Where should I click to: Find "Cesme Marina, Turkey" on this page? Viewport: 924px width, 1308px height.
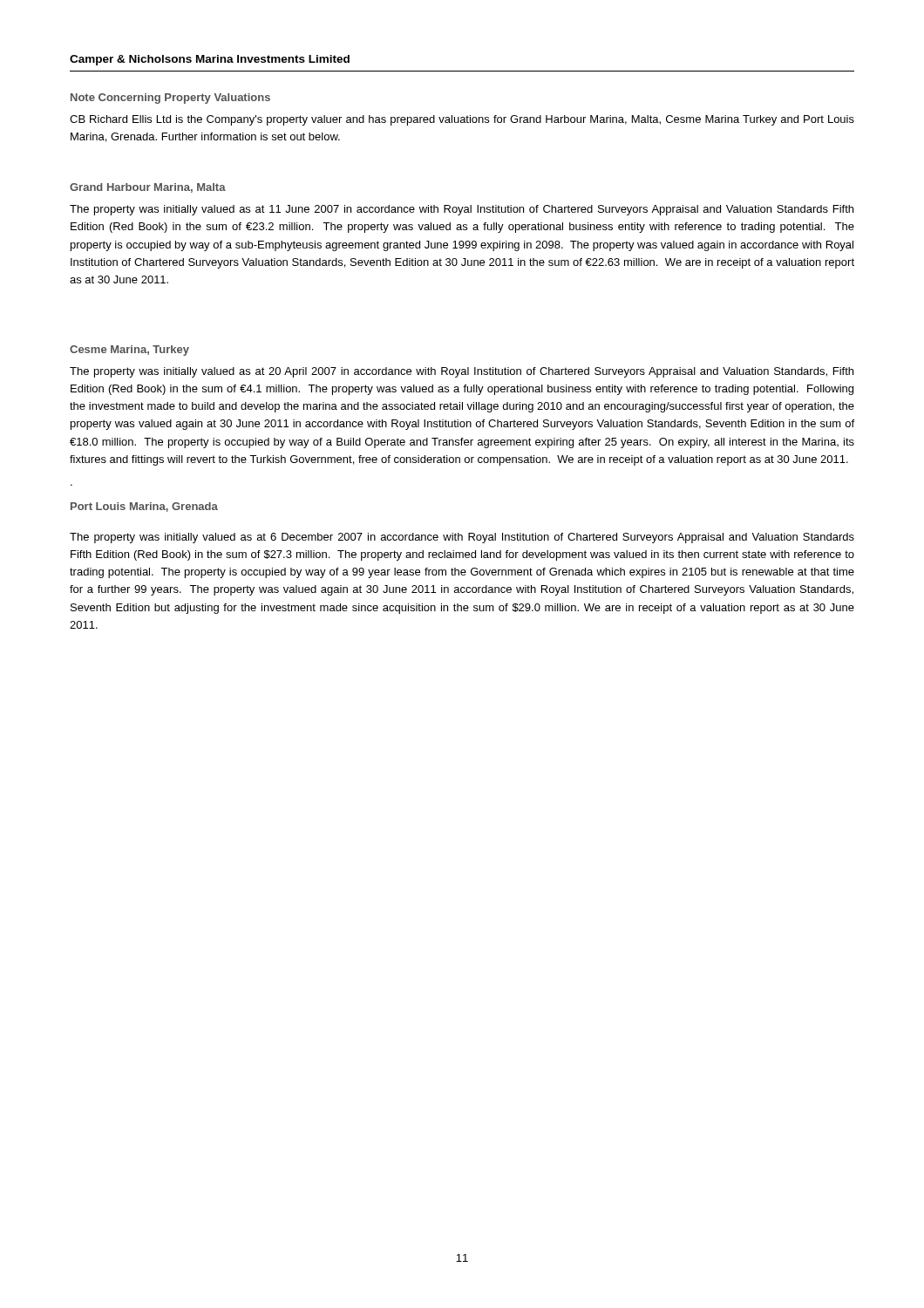pyautogui.click(x=129, y=349)
